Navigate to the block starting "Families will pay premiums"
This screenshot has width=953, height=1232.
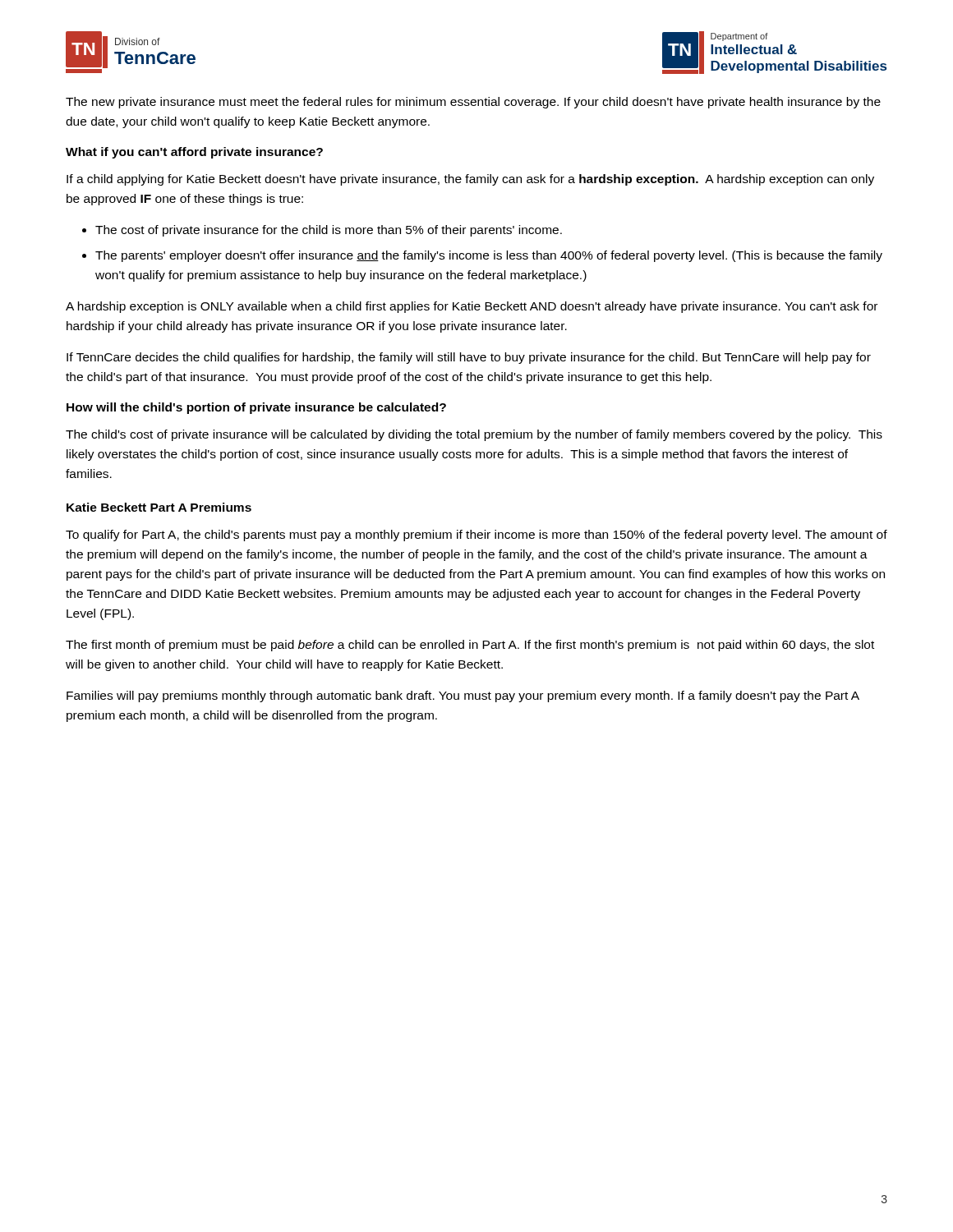pos(476,705)
